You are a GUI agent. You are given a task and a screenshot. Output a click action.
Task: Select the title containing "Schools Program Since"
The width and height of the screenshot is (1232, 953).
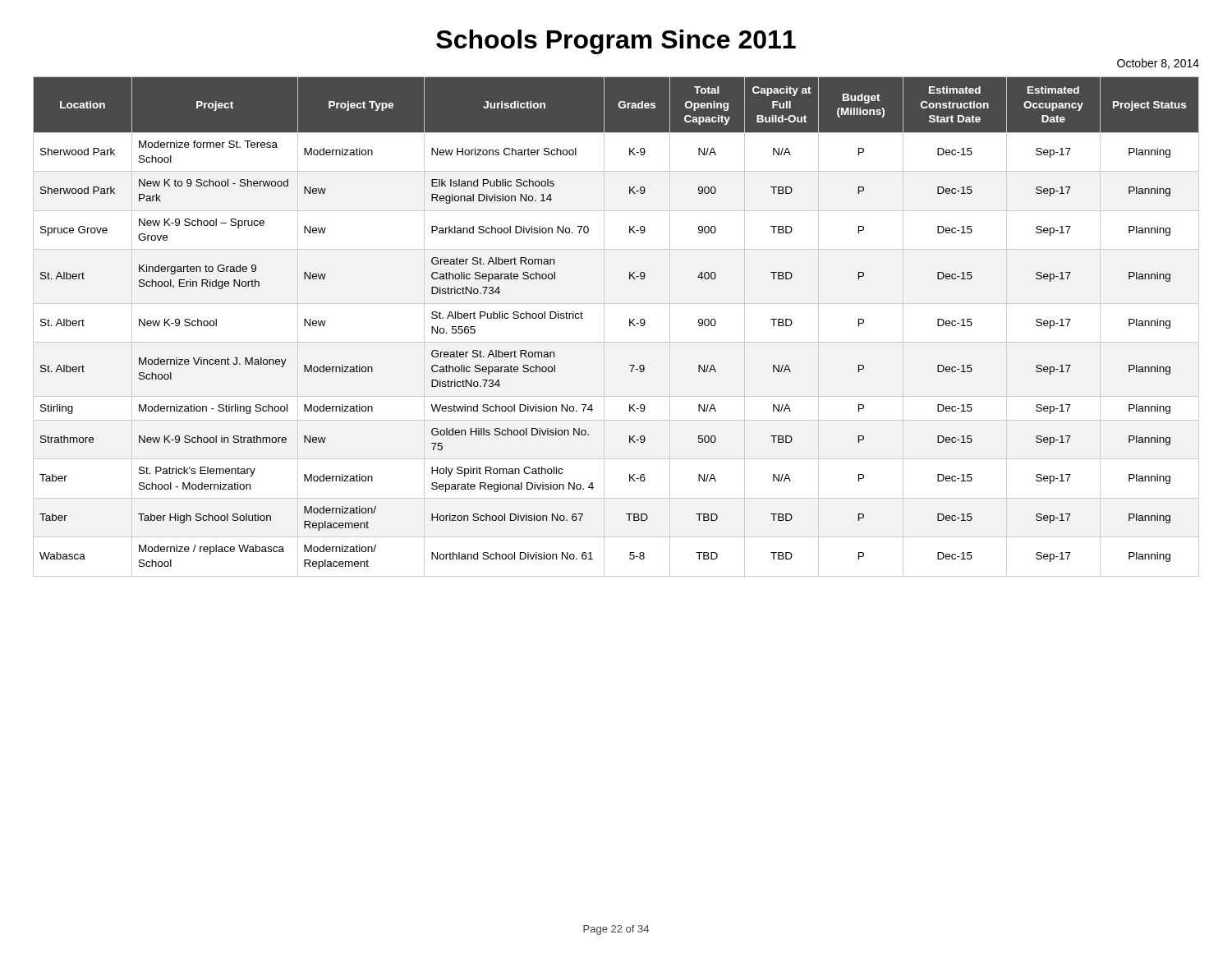coord(616,39)
